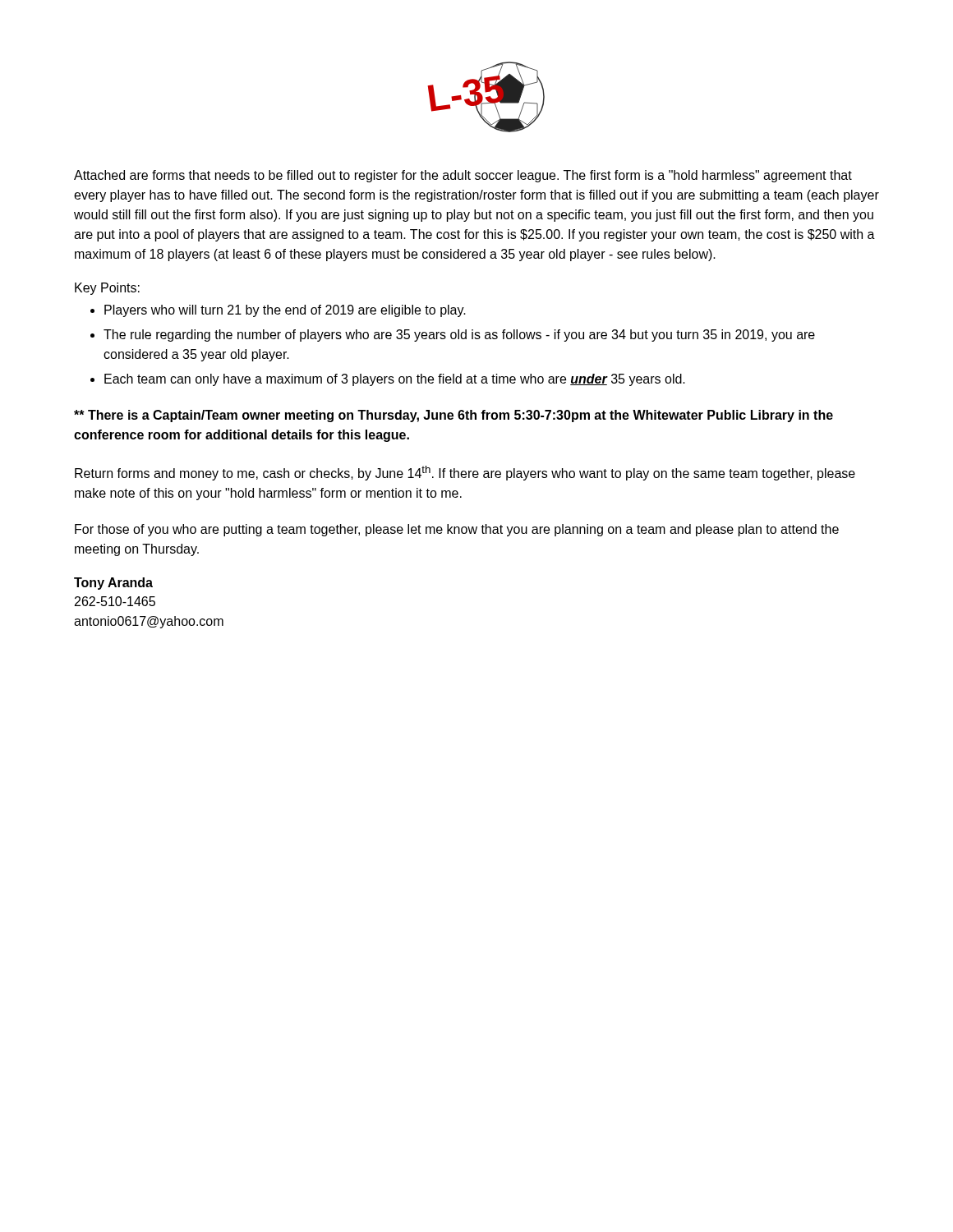Click the passage that begins "Players who will turn 21"
The width and height of the screenshot is (953, 1232).
point(285,310)
